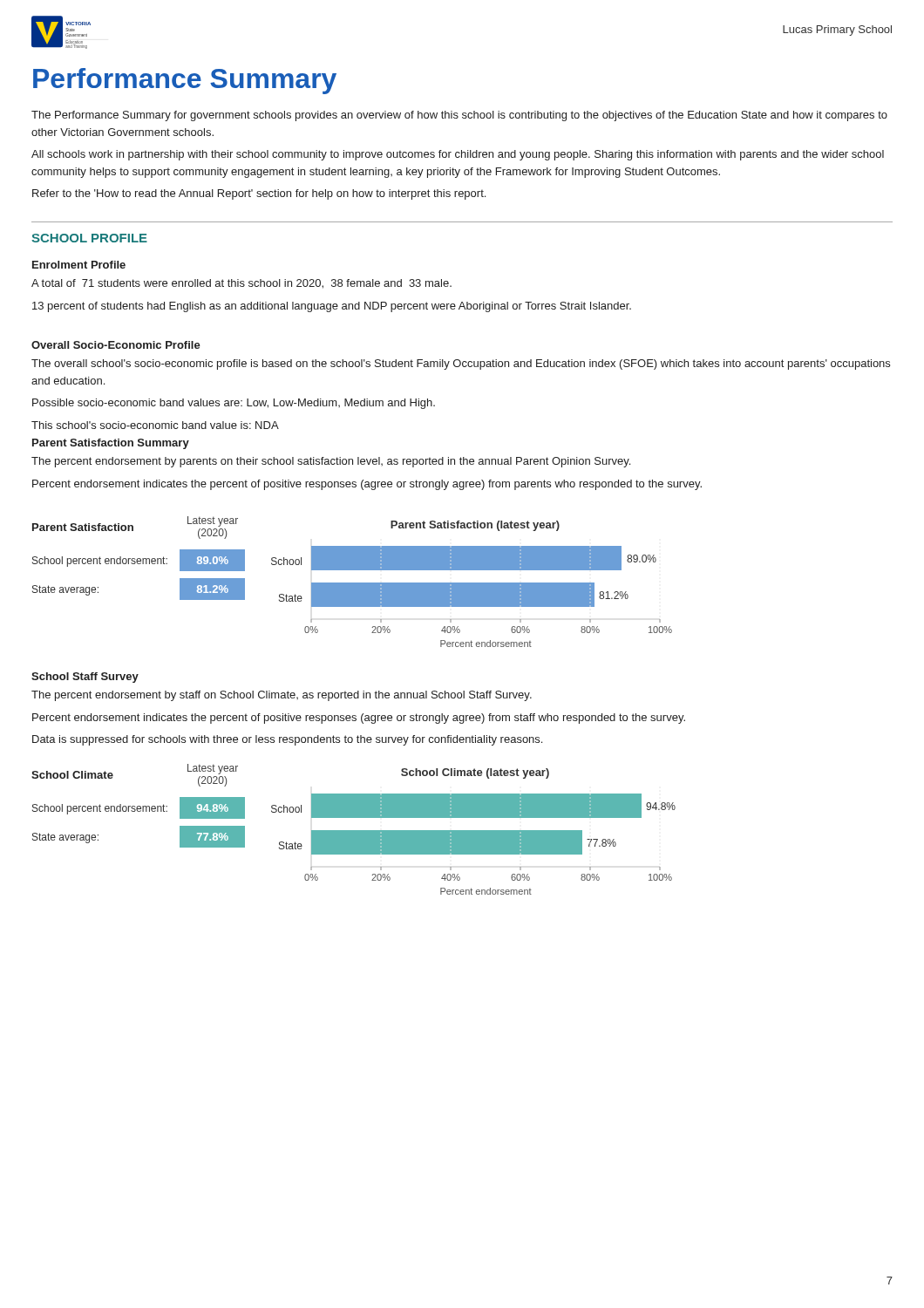Locate the block of text that opens with "Possible socio-economic band values"
Screen dimensions: 1308x924
click(234, 402)
